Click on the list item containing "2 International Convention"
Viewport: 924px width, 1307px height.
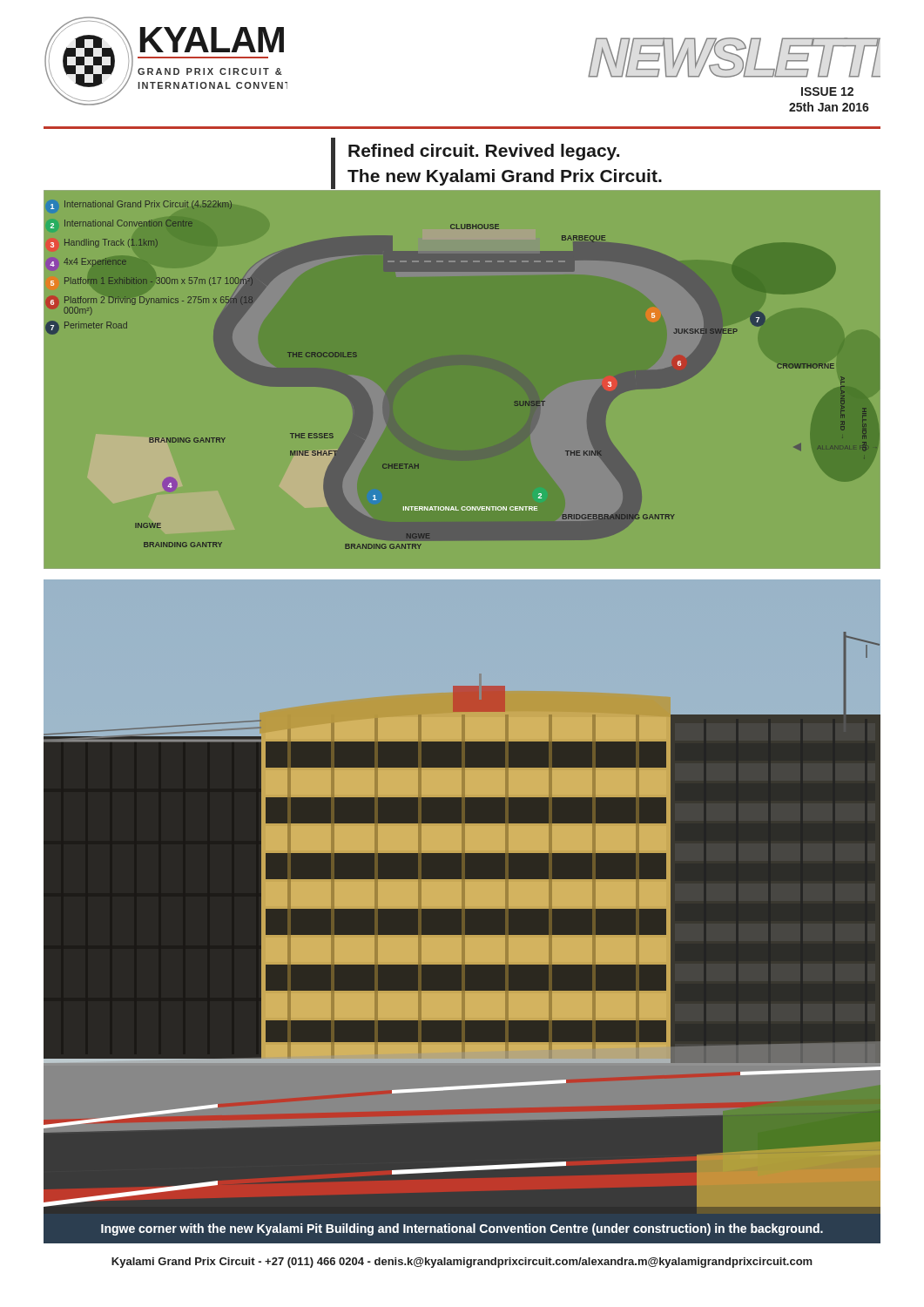119,225
